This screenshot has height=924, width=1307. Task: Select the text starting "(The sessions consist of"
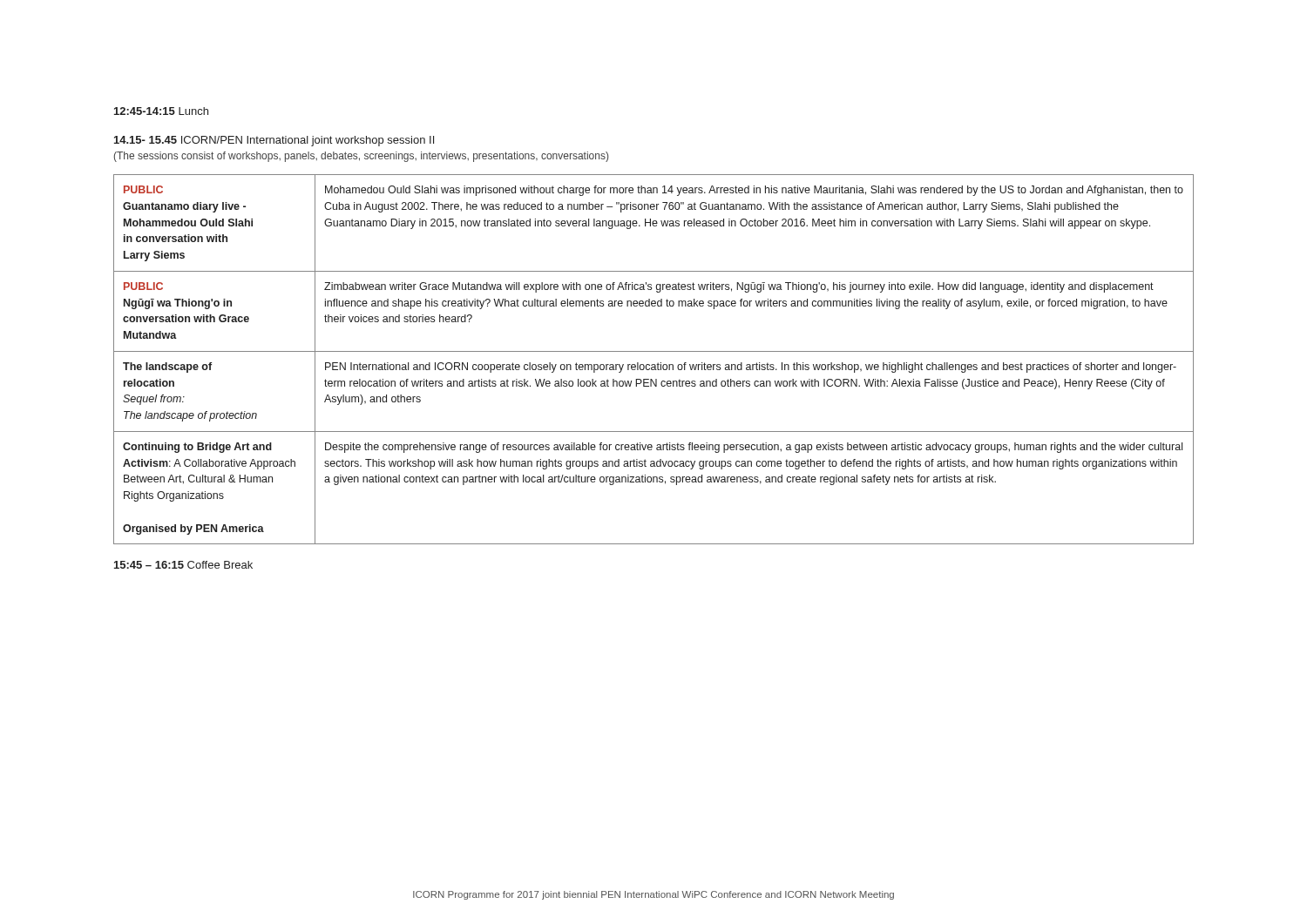coord(361,156)
